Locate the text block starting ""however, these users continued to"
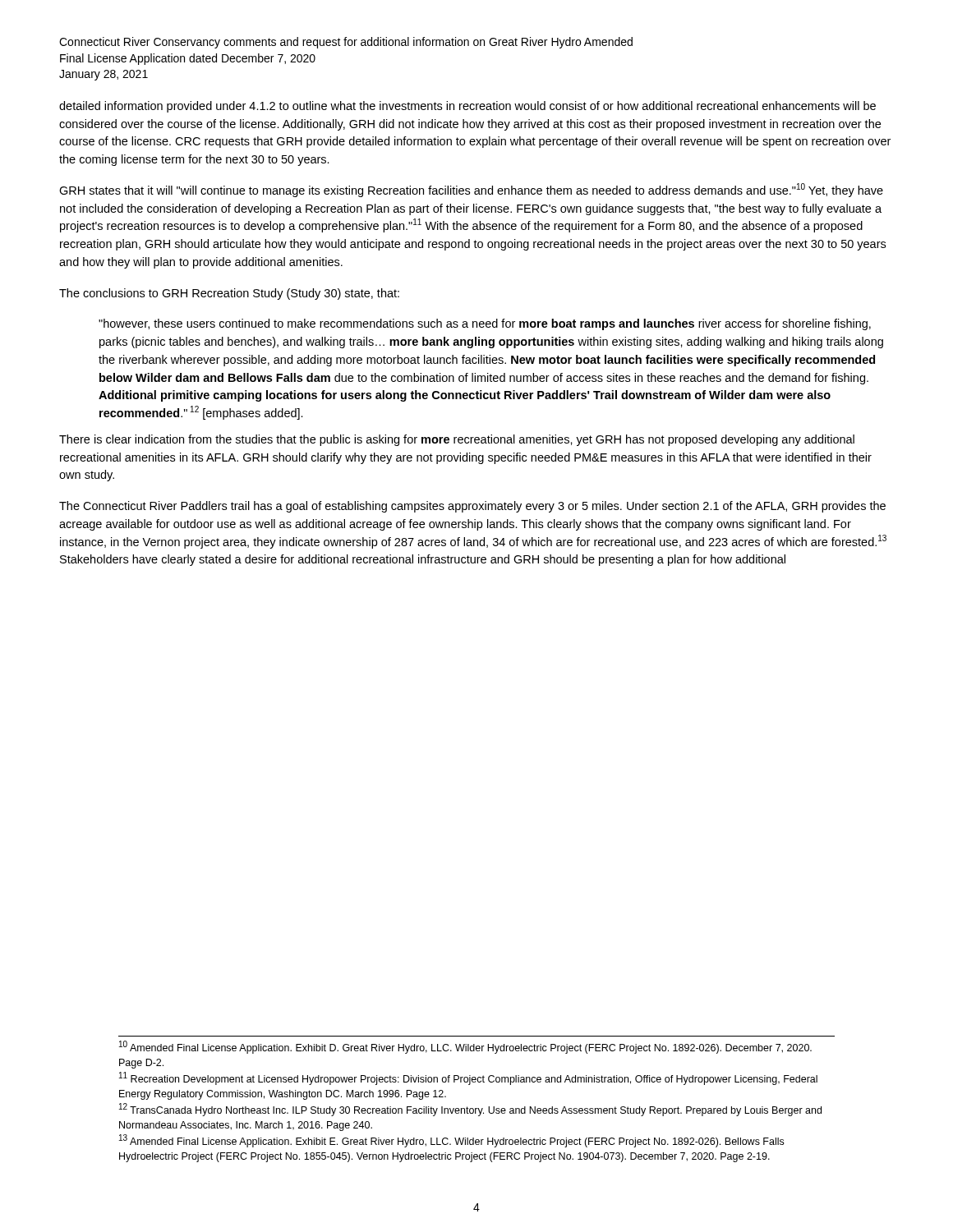953x1232 pixels. (x=491, y=368)
